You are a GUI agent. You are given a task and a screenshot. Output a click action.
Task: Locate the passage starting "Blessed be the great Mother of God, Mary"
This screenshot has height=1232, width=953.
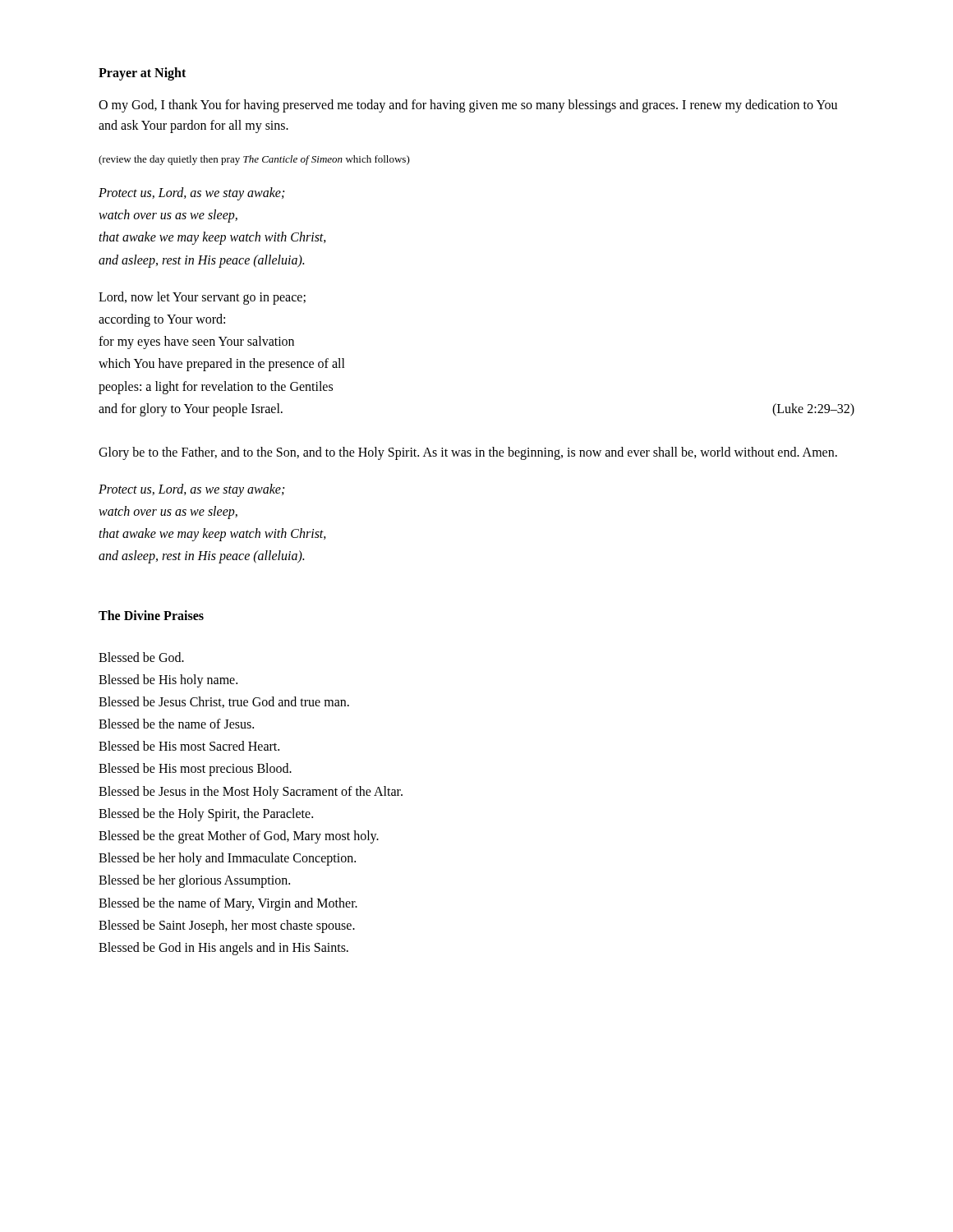[239, 836]
